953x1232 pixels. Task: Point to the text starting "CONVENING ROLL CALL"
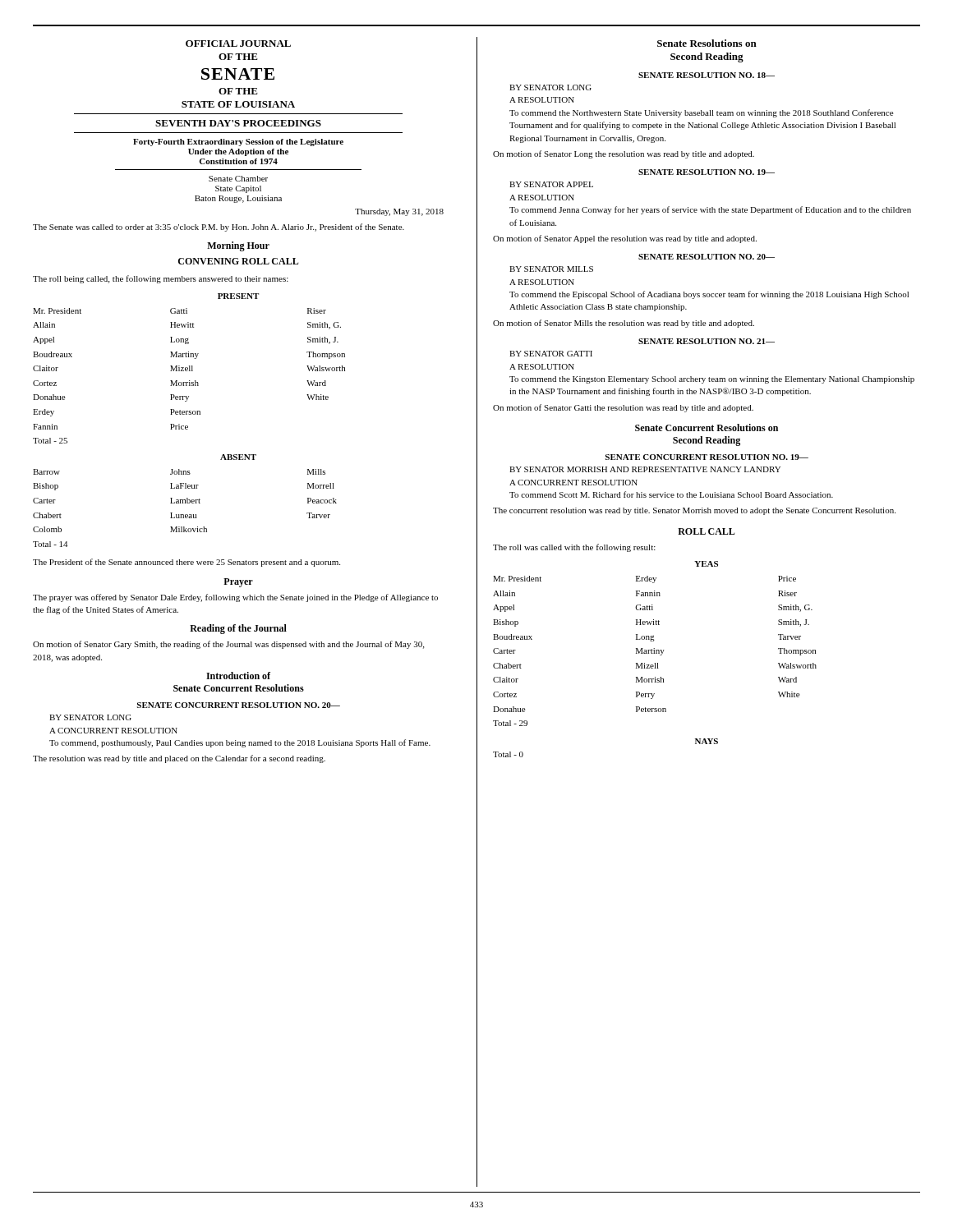(x=238, y=261)
